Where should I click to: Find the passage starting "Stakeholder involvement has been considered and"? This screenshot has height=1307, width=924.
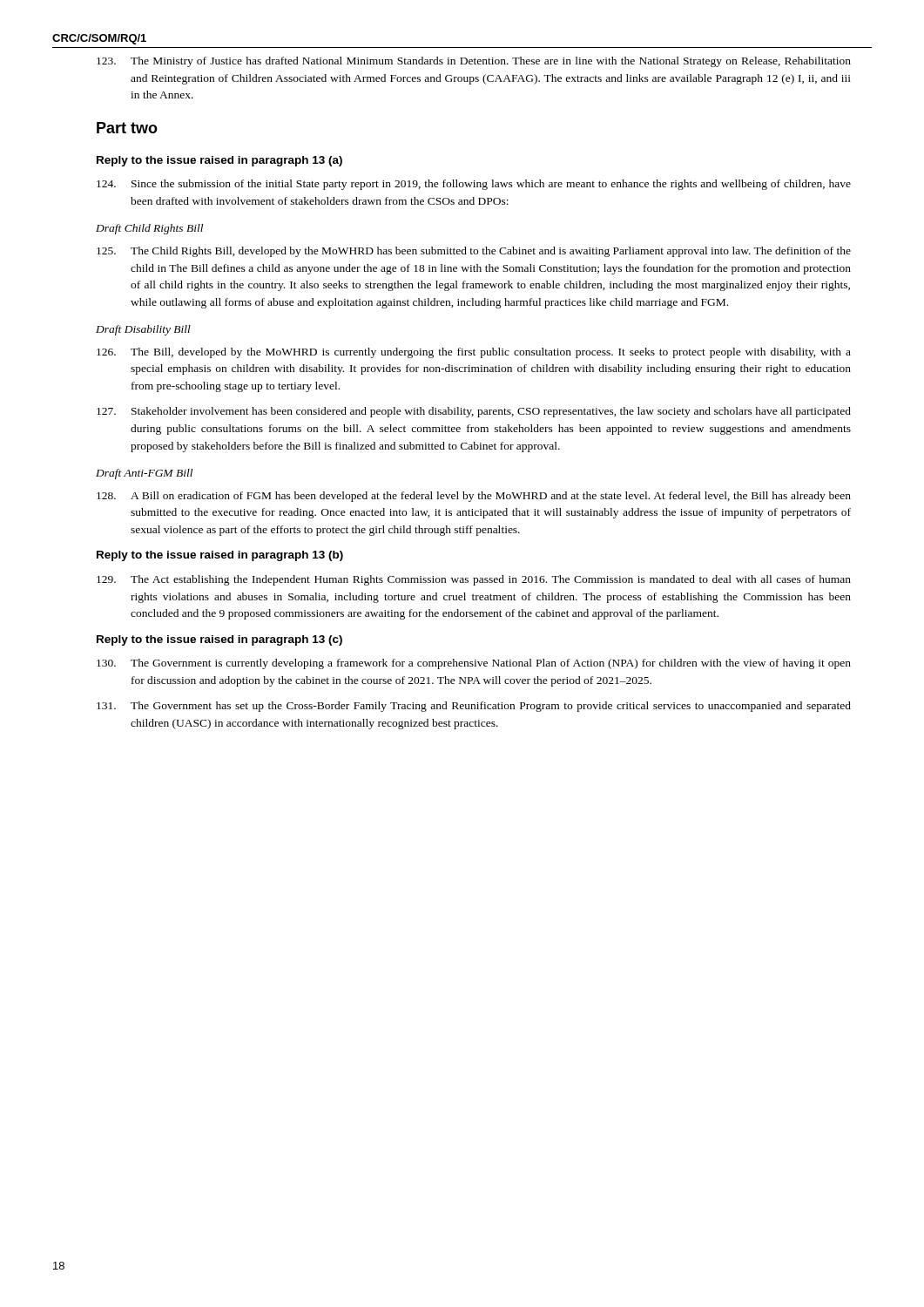click(475, 428)
